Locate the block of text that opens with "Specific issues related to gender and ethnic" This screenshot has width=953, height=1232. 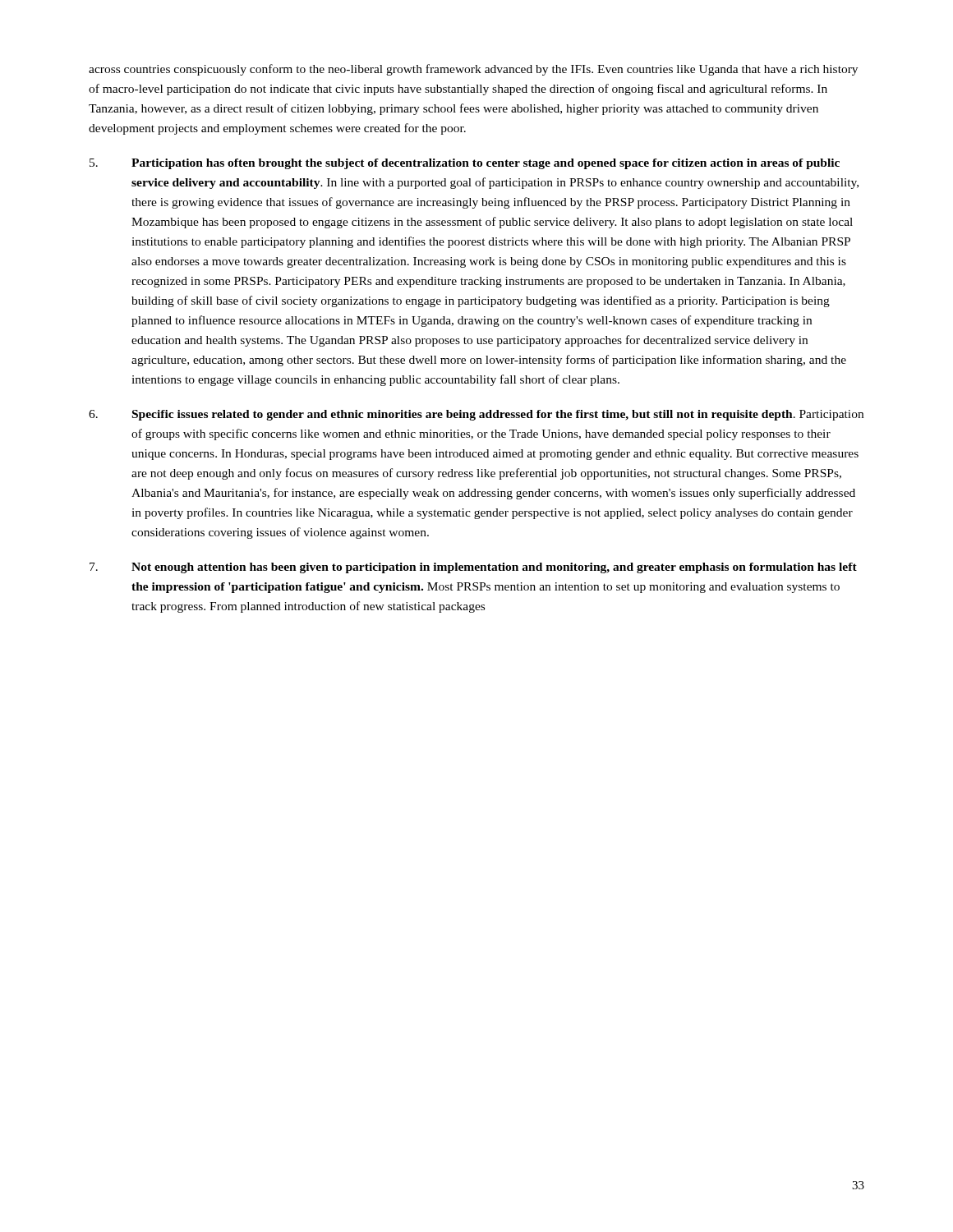(x=476, y=473)
